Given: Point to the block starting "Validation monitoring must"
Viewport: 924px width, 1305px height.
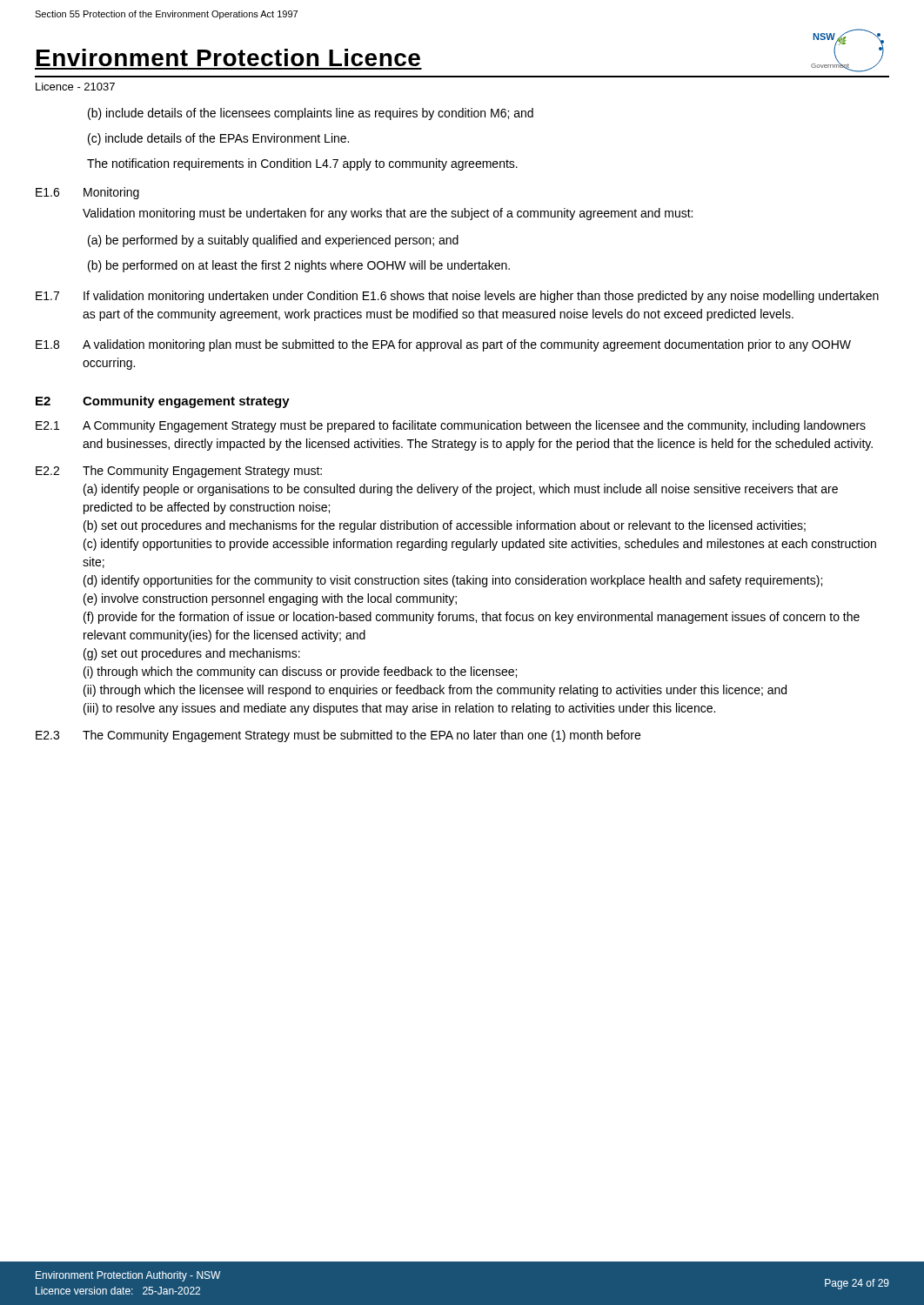Looking at the screenshot, I should pyautogui.click(x=388, y=213).
